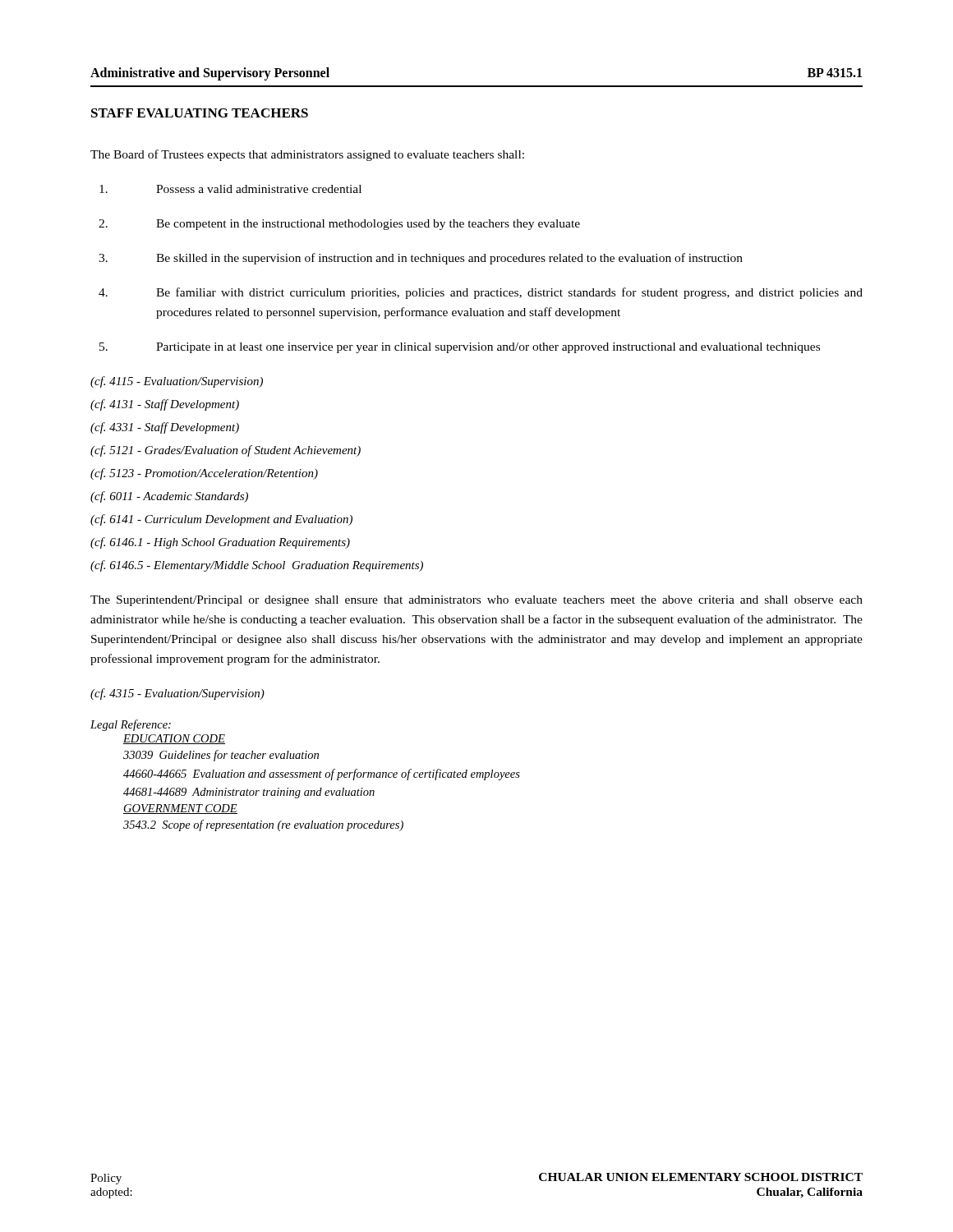Locate the list item with the text "3. Be skilled"

click(x=476, y=258)
